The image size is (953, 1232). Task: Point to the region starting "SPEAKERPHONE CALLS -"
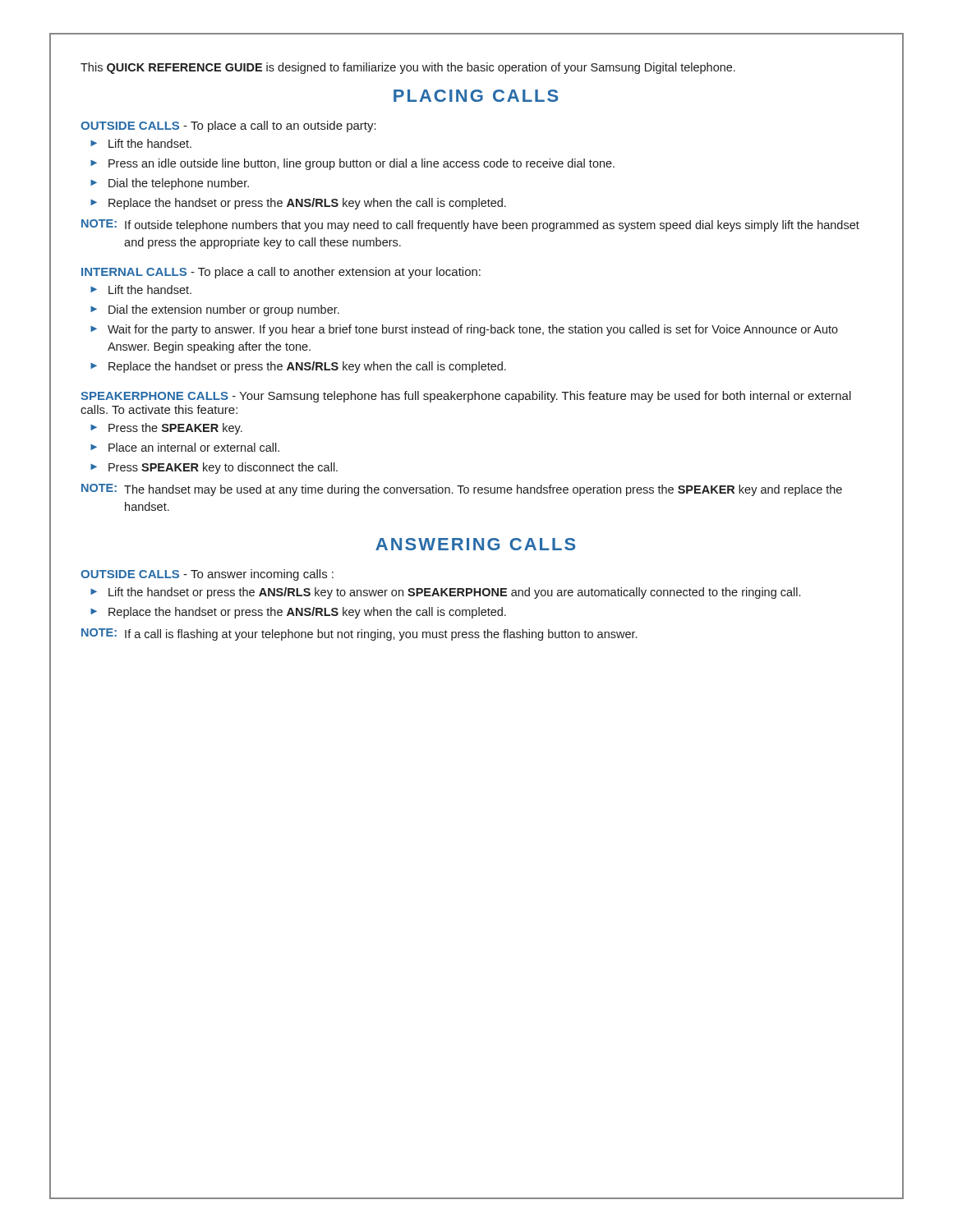[466, 402]
